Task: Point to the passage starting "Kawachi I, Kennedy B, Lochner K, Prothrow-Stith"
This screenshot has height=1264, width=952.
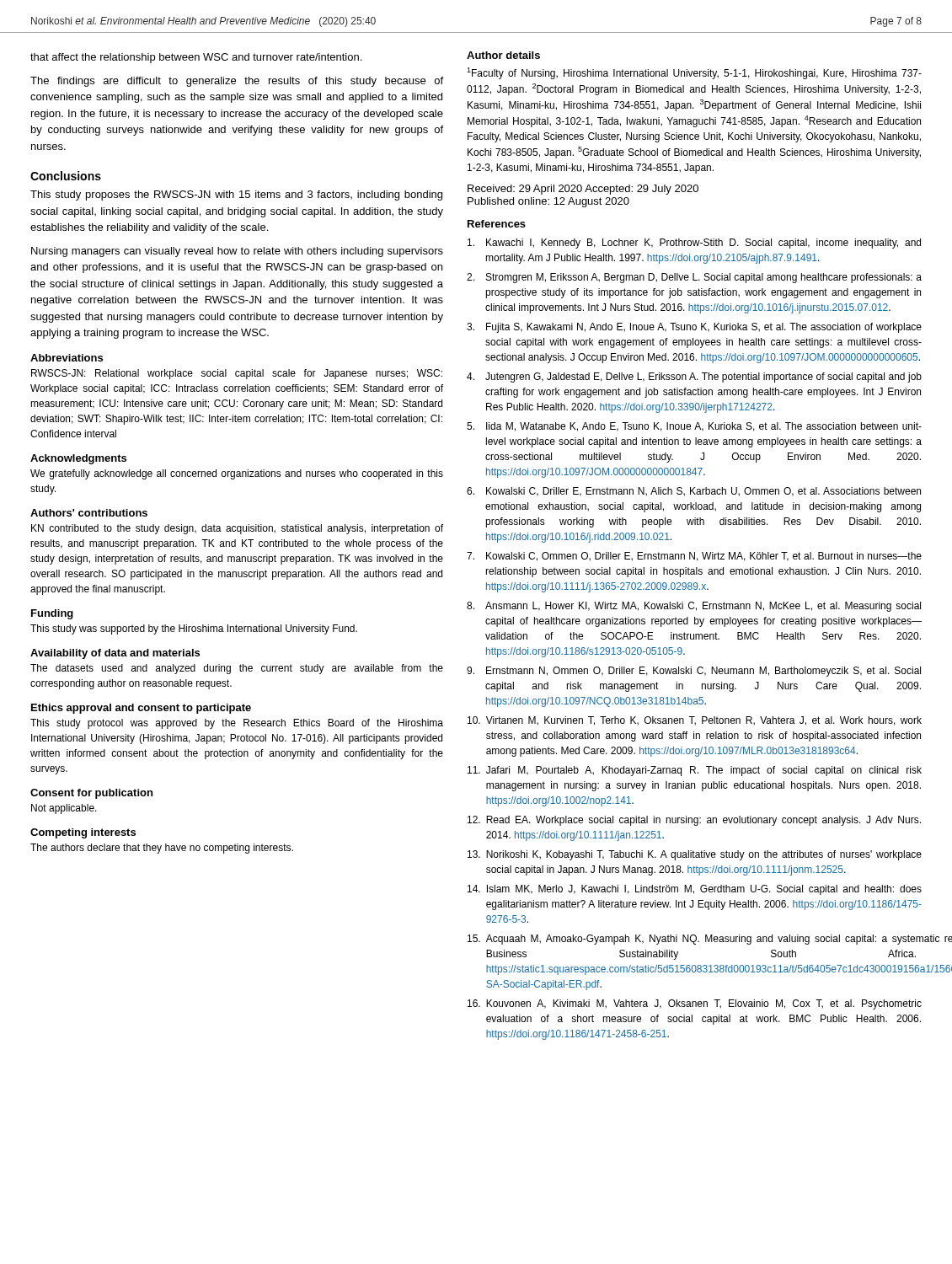Action: 694,250
